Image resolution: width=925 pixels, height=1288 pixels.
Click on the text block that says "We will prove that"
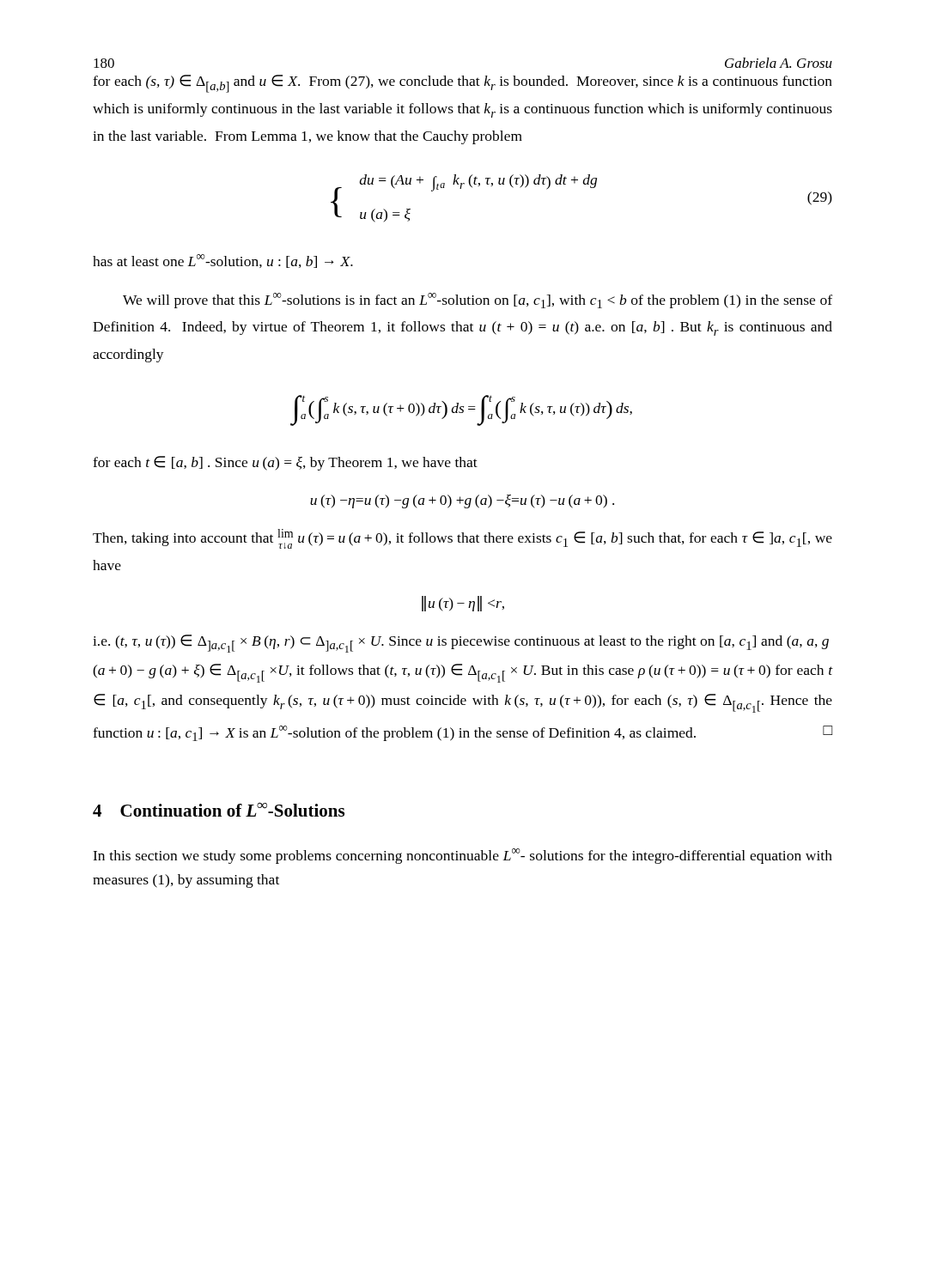point(462,325)
